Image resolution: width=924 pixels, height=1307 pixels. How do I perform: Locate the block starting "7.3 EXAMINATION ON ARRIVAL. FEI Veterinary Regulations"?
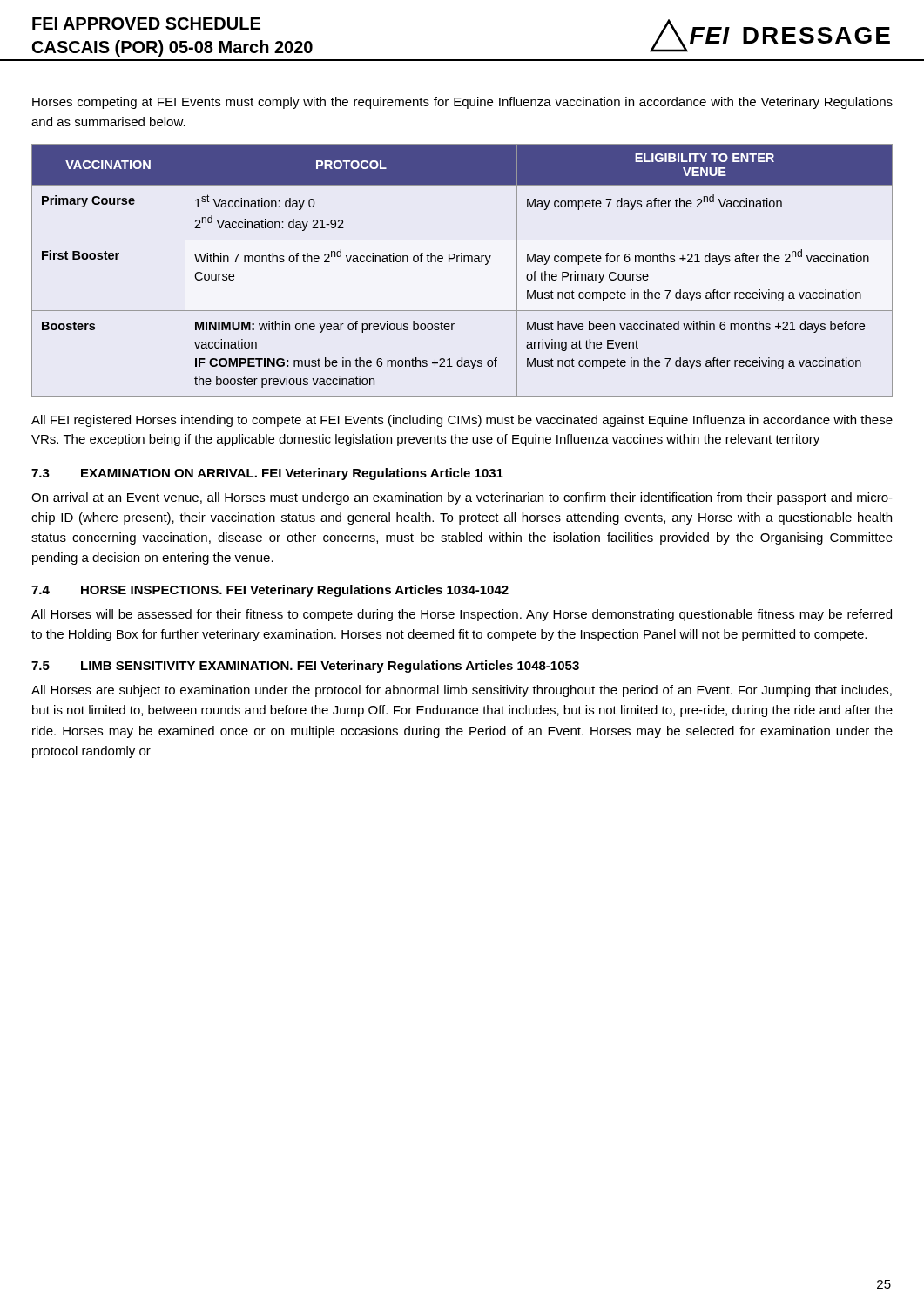click(x=462, y=472)
